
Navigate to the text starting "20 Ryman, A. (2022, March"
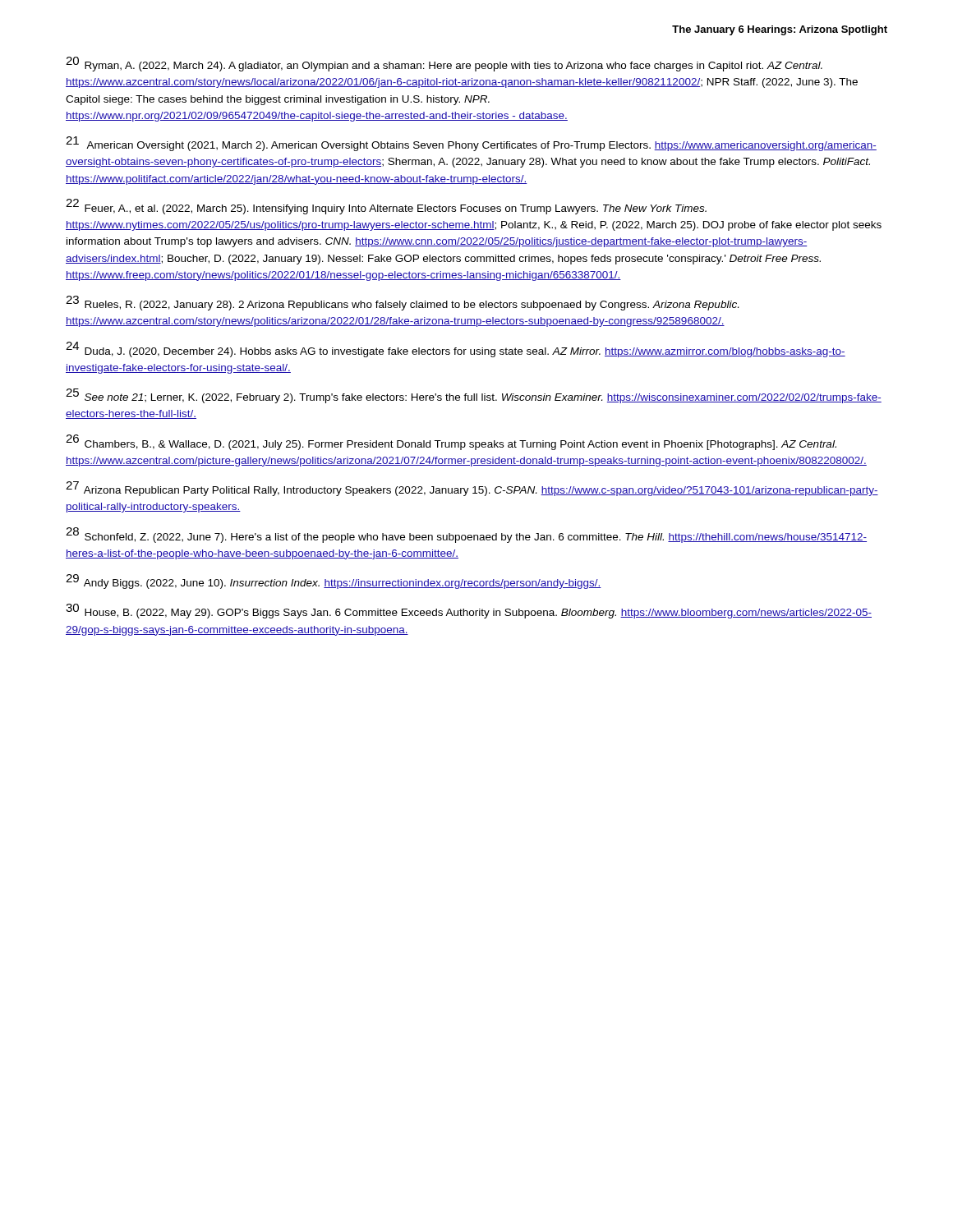click(462, 89)
